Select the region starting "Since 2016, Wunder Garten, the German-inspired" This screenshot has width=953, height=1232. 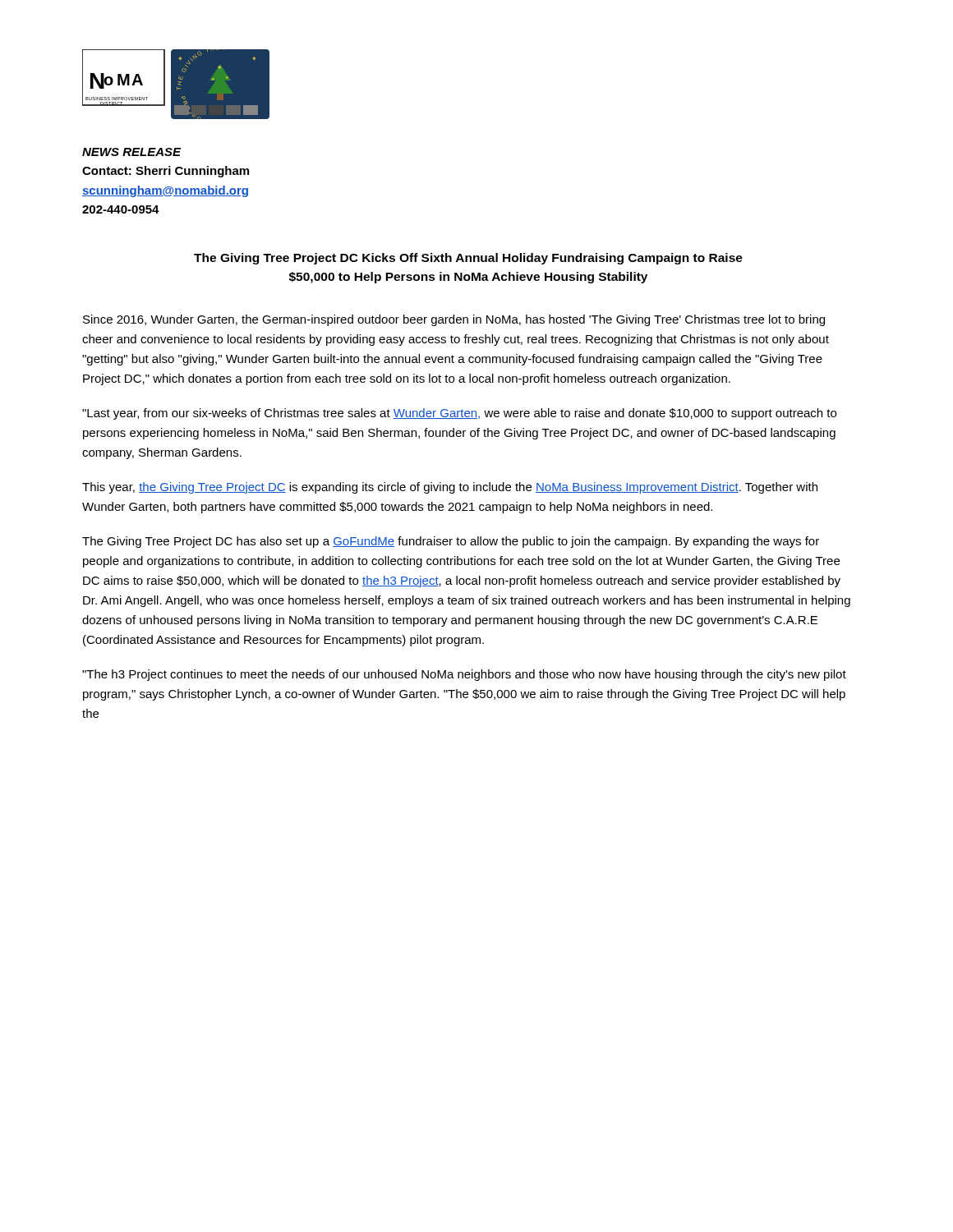(455, 348)
